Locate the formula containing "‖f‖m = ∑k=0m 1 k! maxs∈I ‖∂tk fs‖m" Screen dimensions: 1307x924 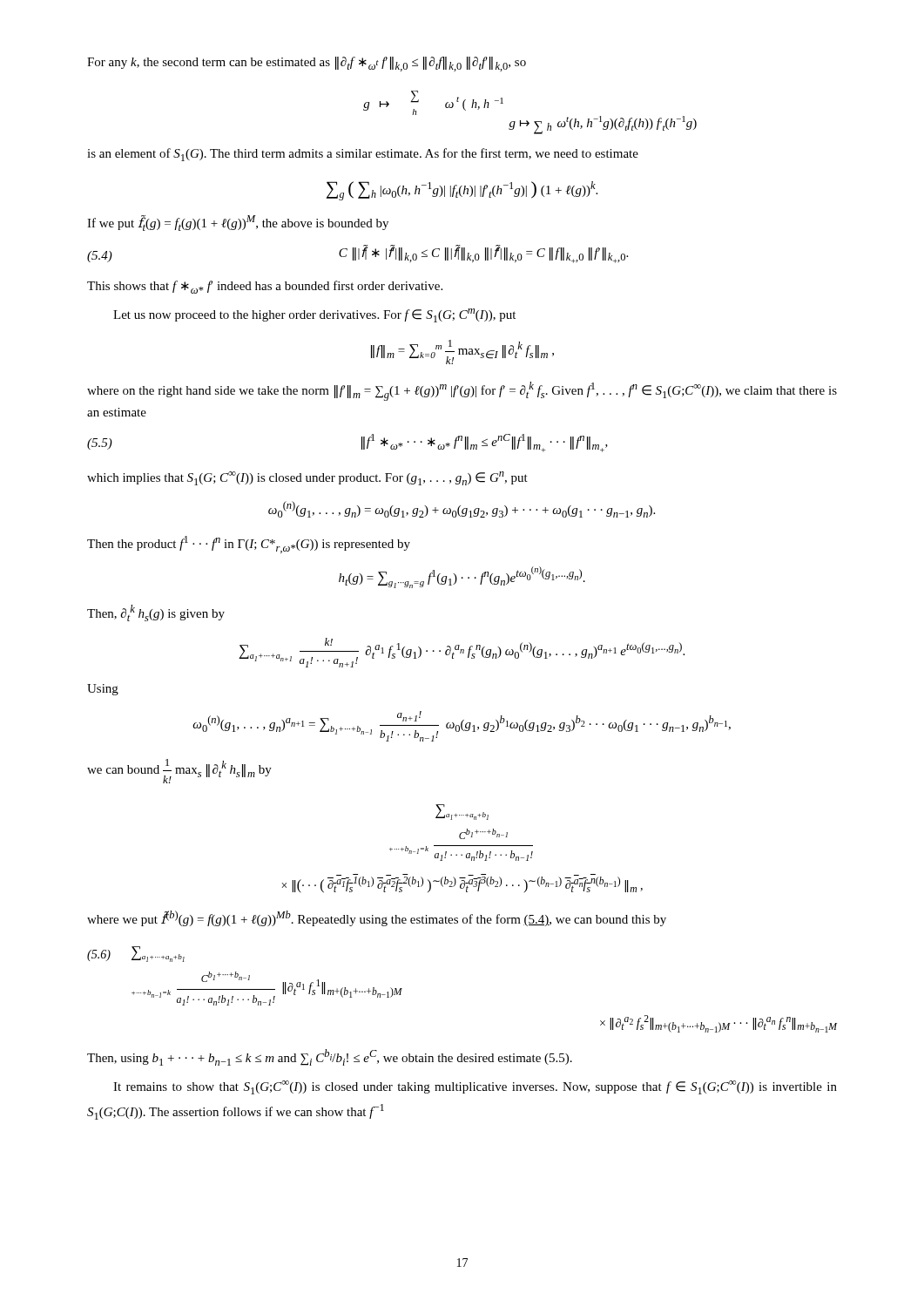[x=462, y=352]
